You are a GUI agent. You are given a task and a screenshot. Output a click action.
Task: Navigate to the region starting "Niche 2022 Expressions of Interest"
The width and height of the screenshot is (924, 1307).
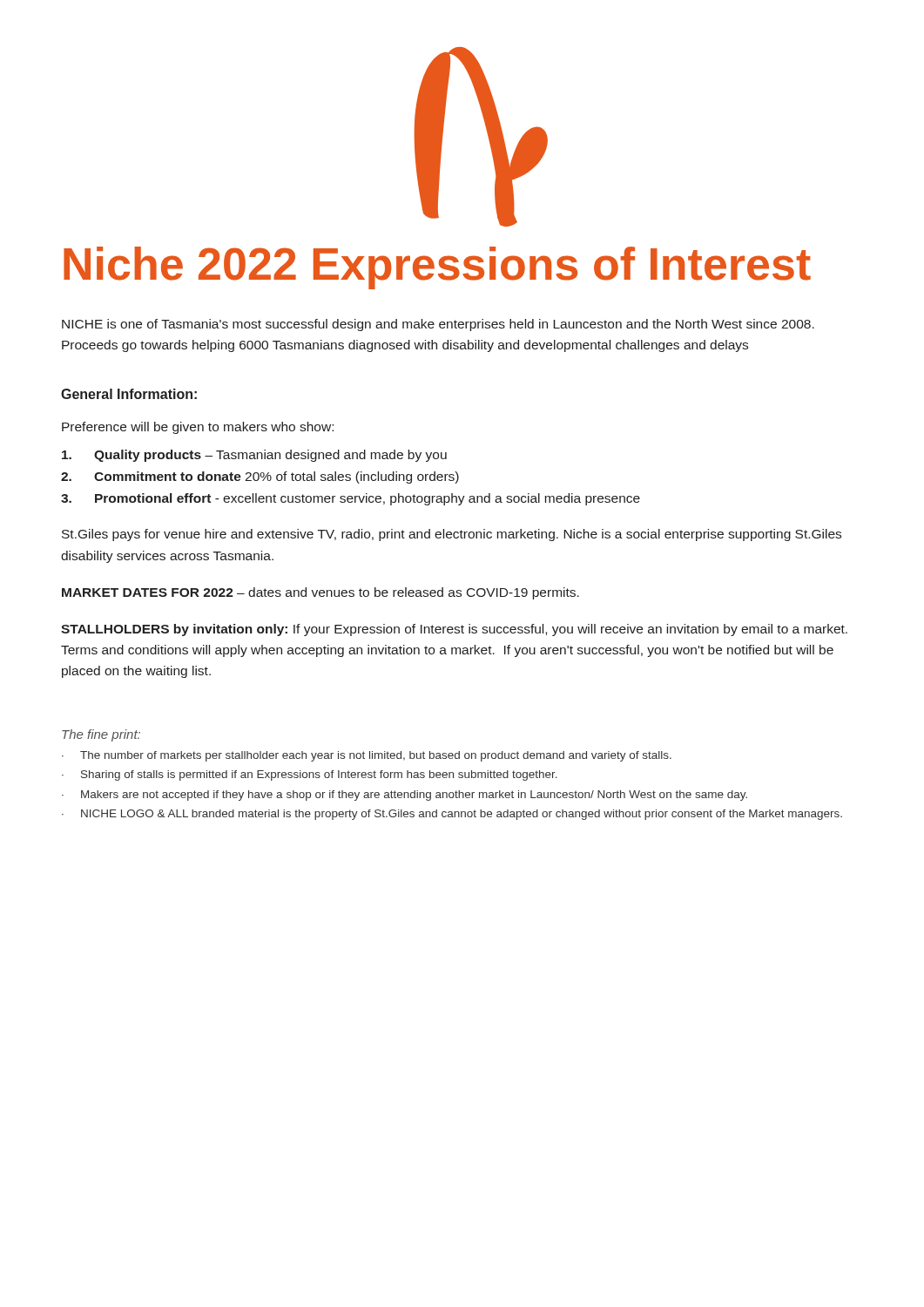click(462, 265)
